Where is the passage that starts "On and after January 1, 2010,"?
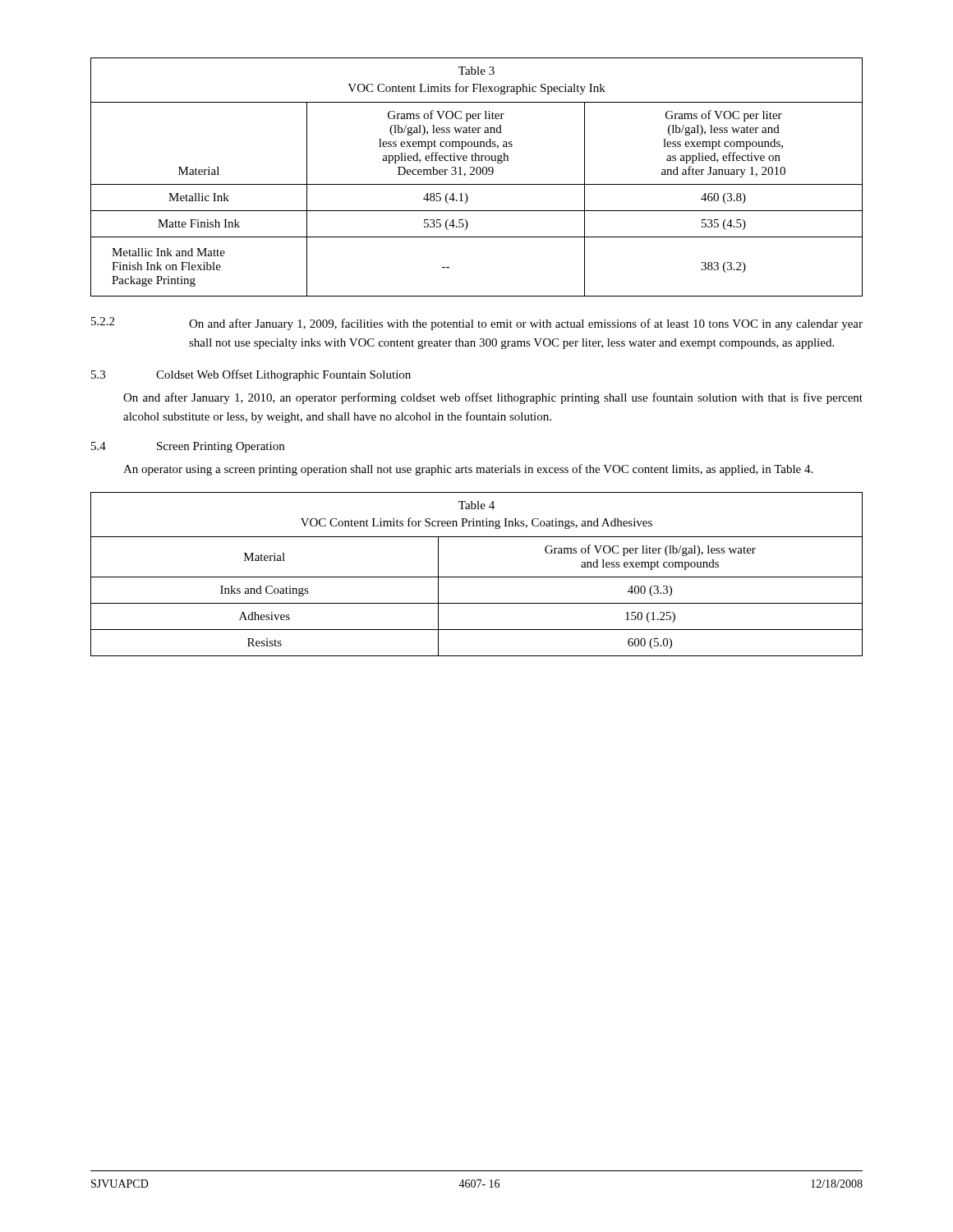The width and height of the screenshot is (953, 1232). pos(493,407)
